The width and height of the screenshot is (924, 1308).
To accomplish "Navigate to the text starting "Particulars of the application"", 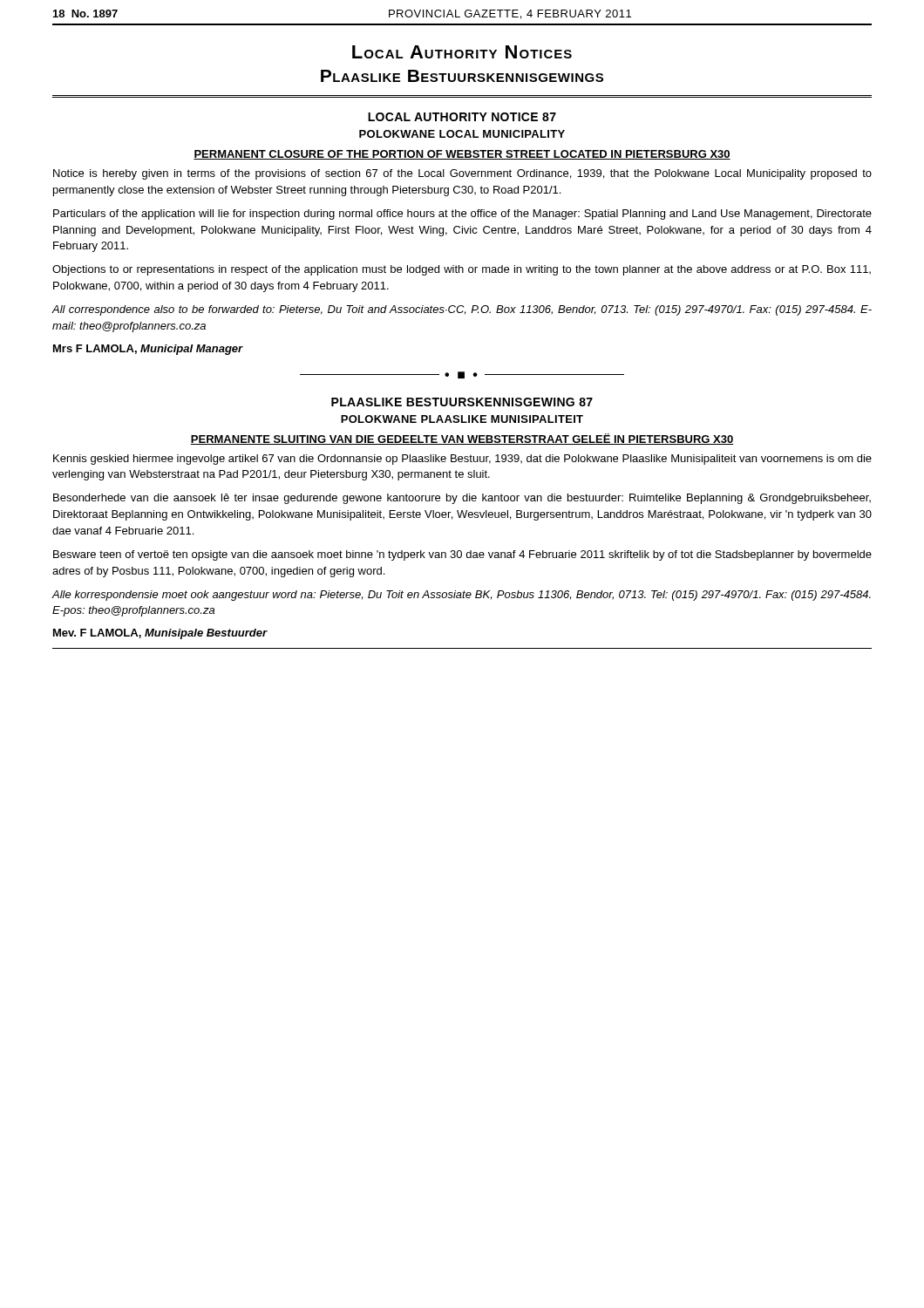I will pyautogui.click(x=462, y=229).
